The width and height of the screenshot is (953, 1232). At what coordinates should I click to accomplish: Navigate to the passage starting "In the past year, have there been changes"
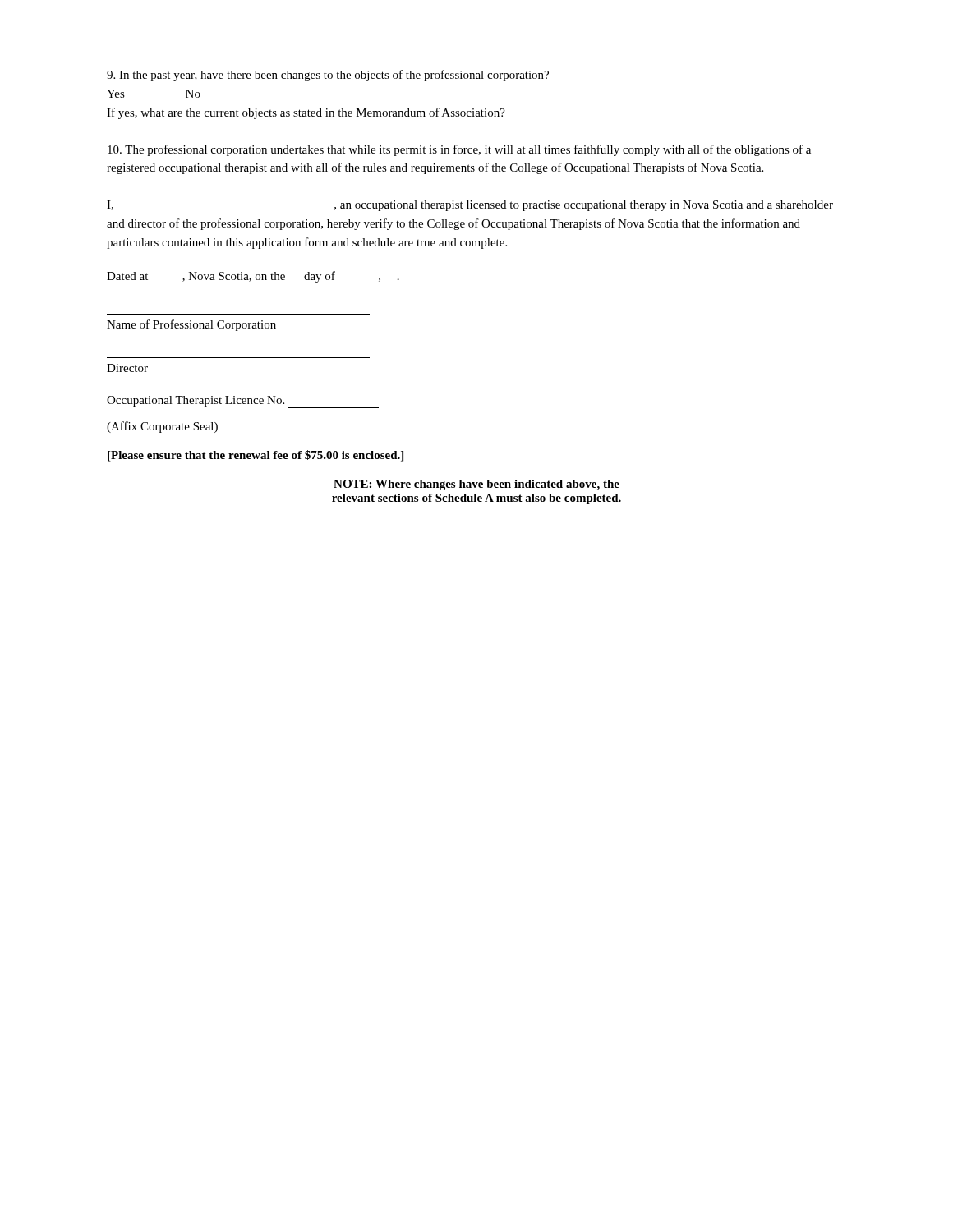point(328,76)
